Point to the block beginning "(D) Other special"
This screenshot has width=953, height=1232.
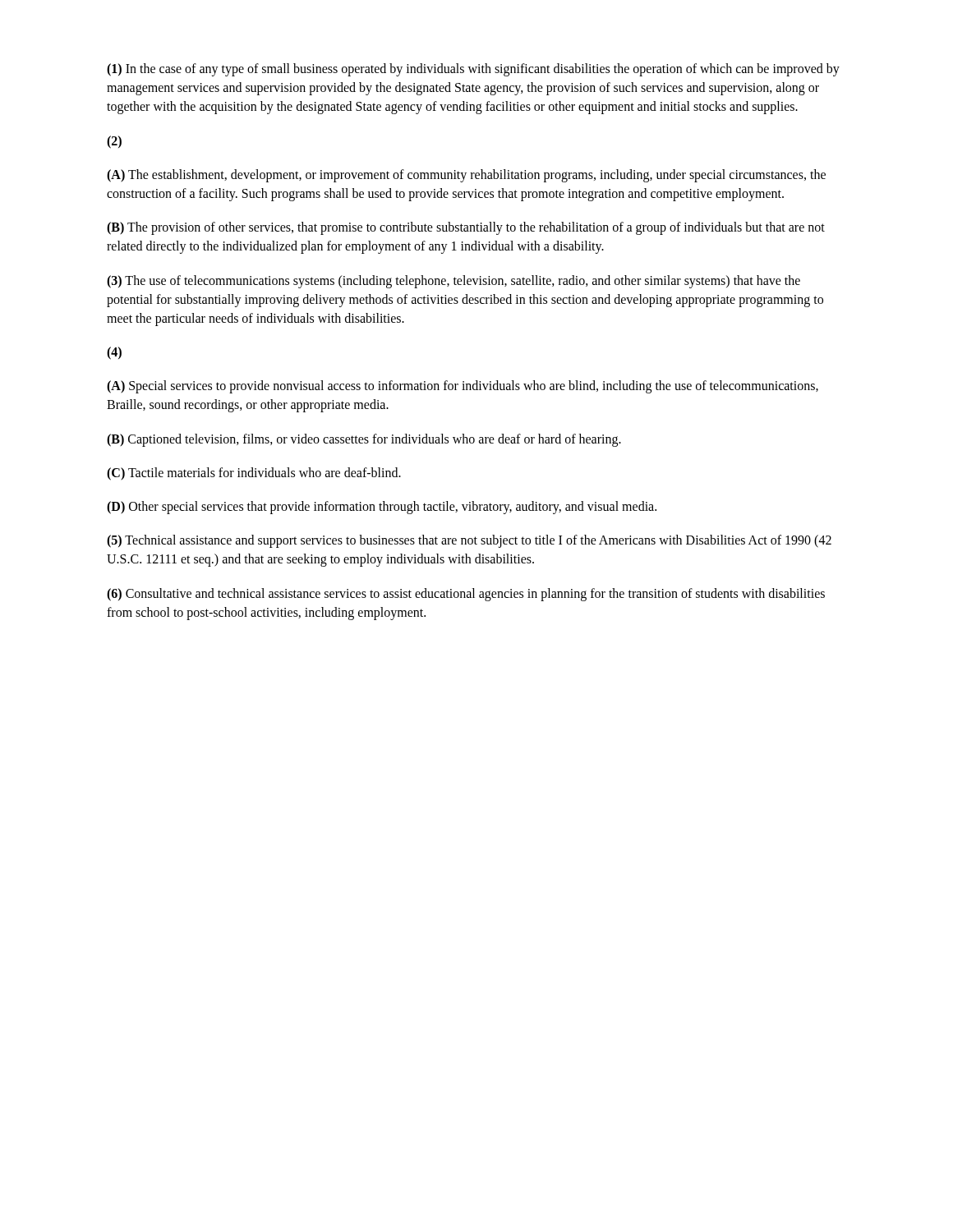[x=476, y=506]
